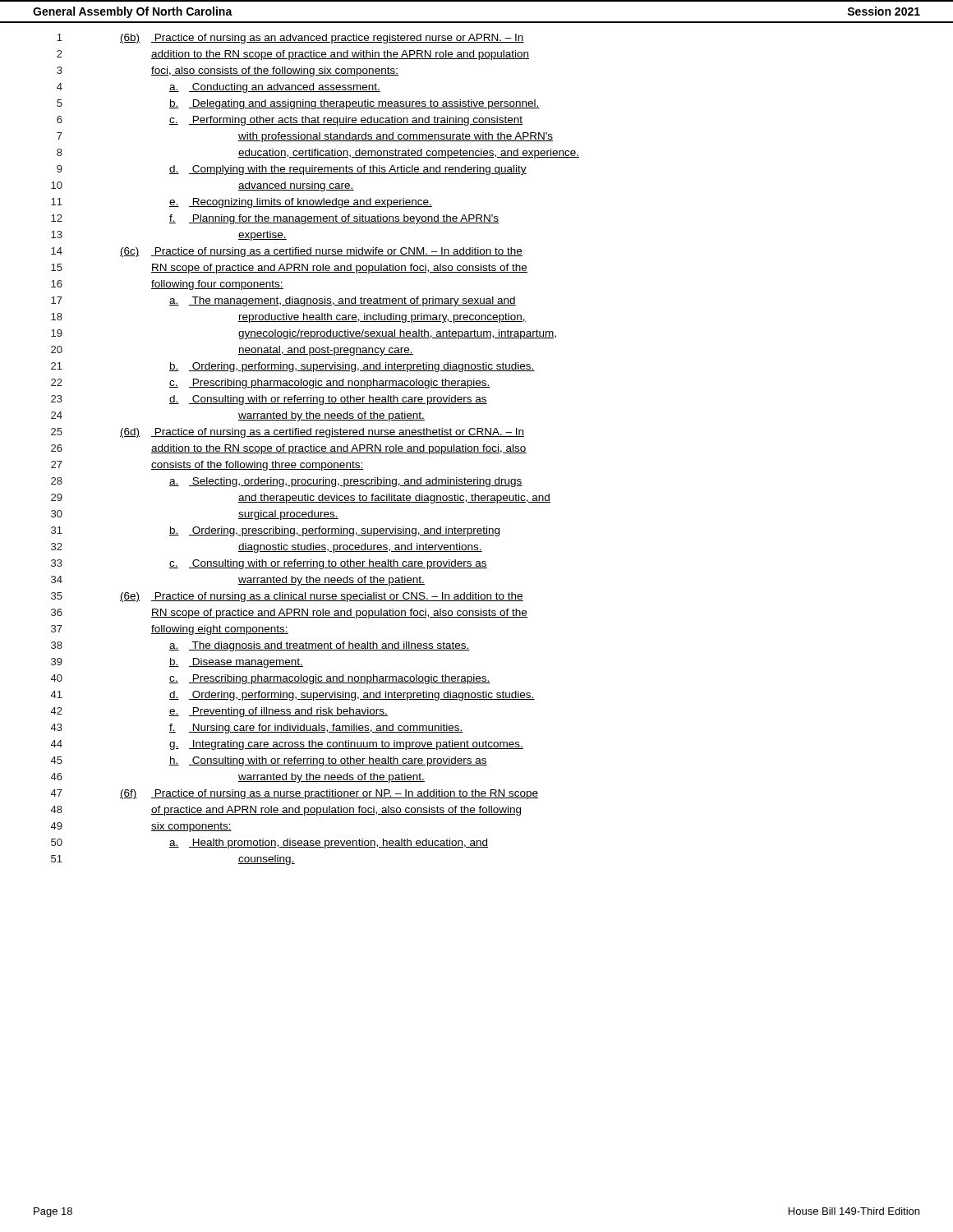Select the element starting "39 b. Disease"
Viewport: 953px width, 1232px height.
tap(177, 663)
